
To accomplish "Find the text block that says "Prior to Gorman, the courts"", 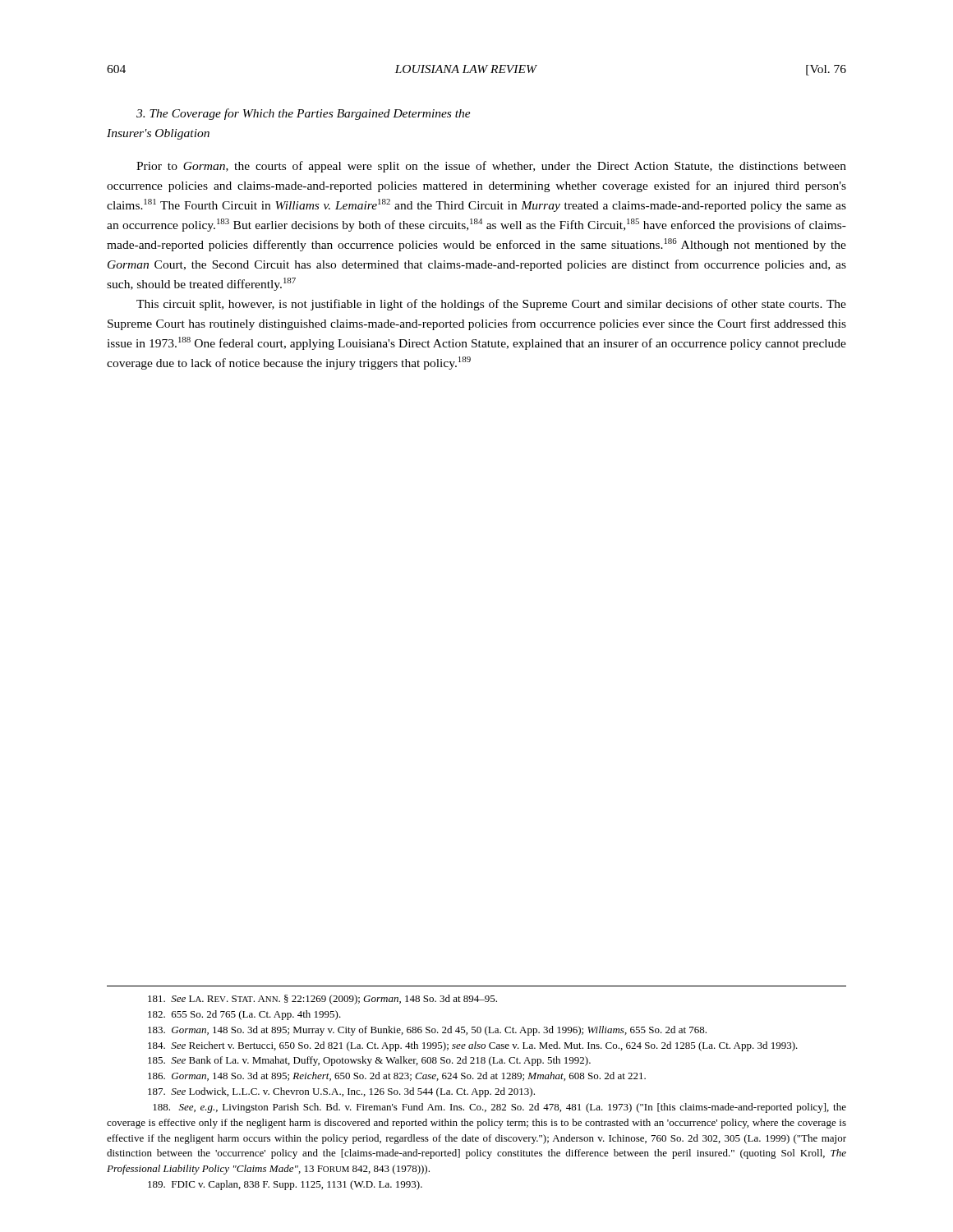I will click(476, 225).
